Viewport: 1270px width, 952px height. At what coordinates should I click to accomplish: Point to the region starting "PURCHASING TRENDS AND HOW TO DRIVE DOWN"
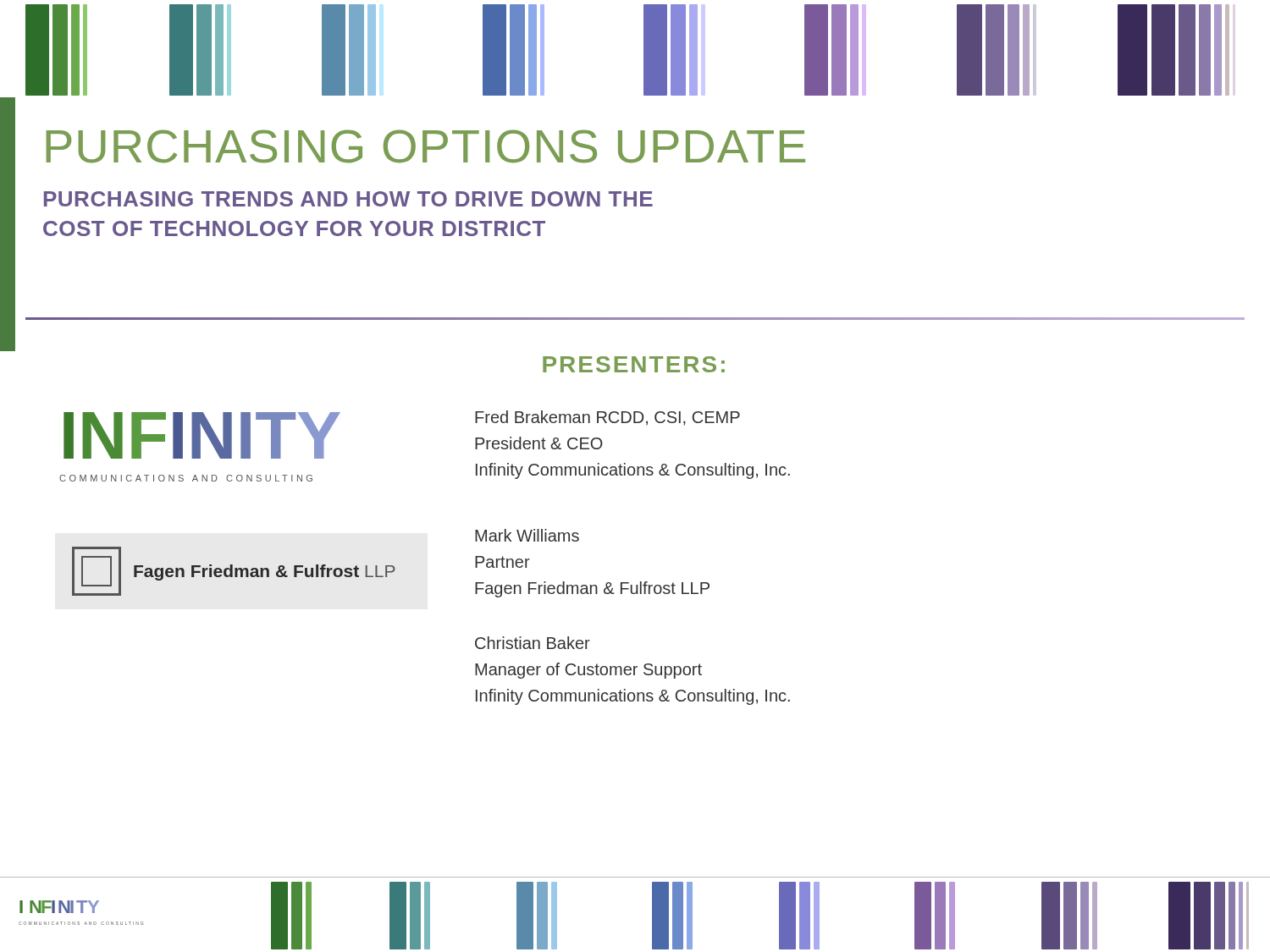pos(348,214)
